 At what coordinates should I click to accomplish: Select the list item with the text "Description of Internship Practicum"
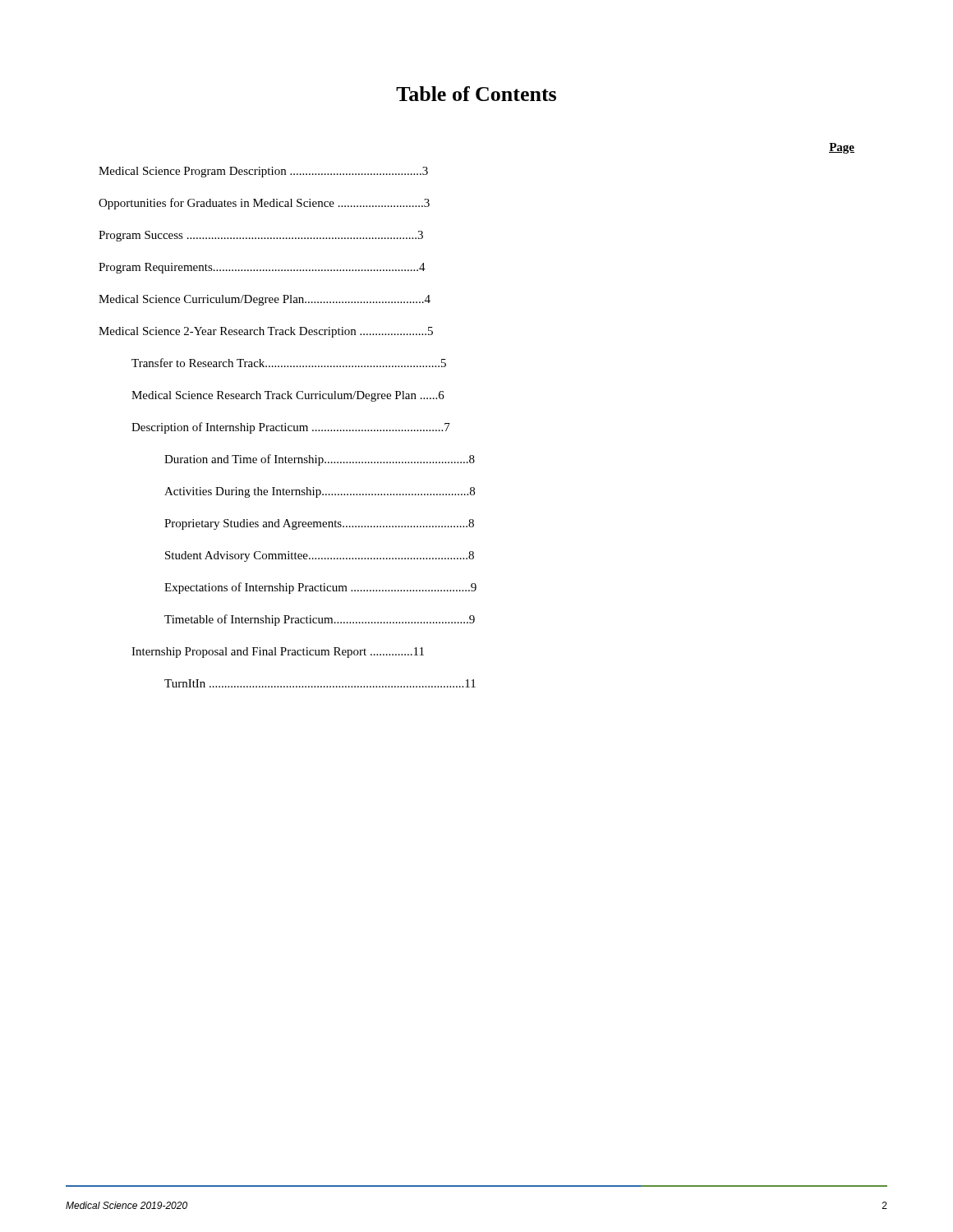(x=291, y=427)
